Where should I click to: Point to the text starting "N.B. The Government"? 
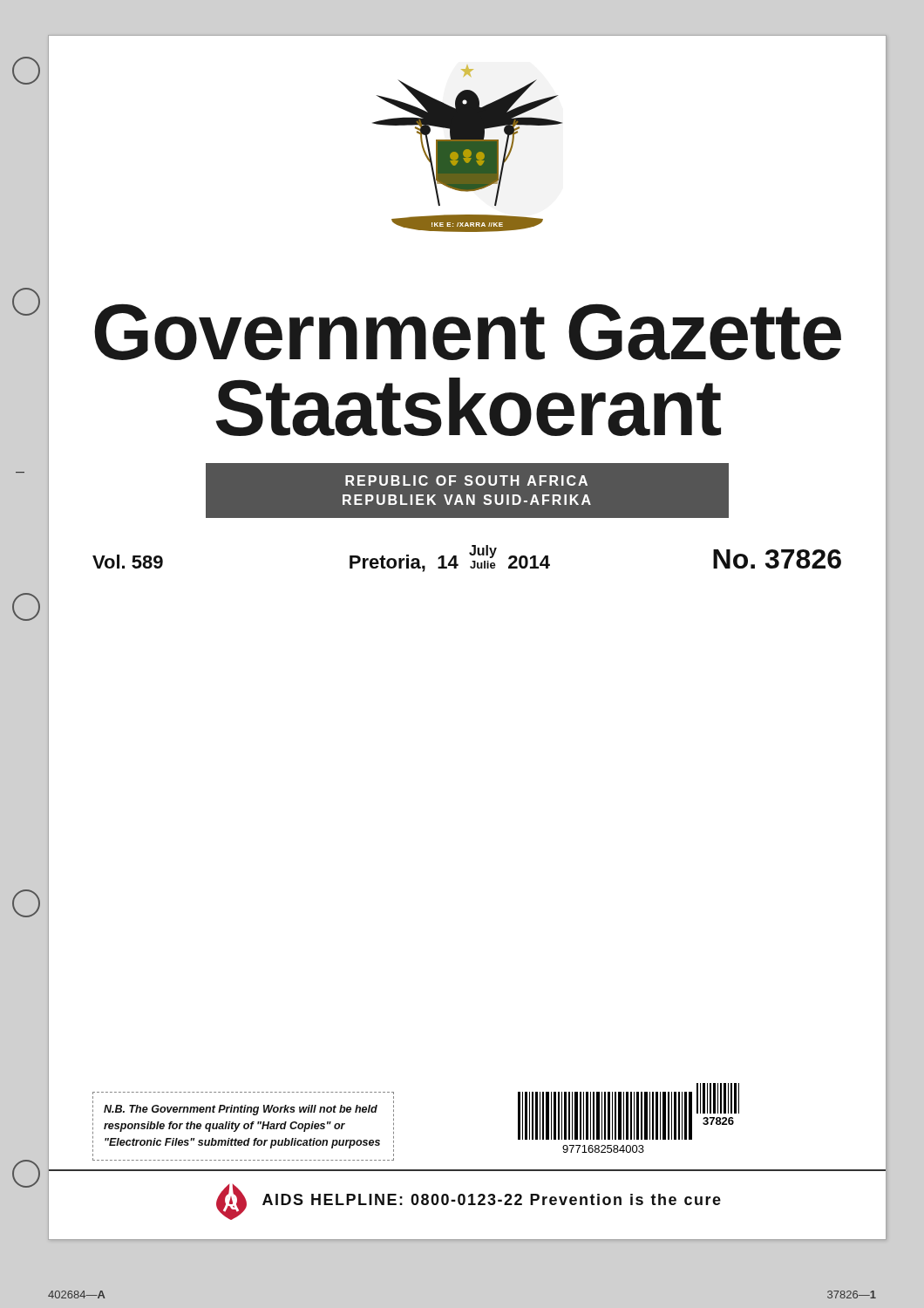242,1126
